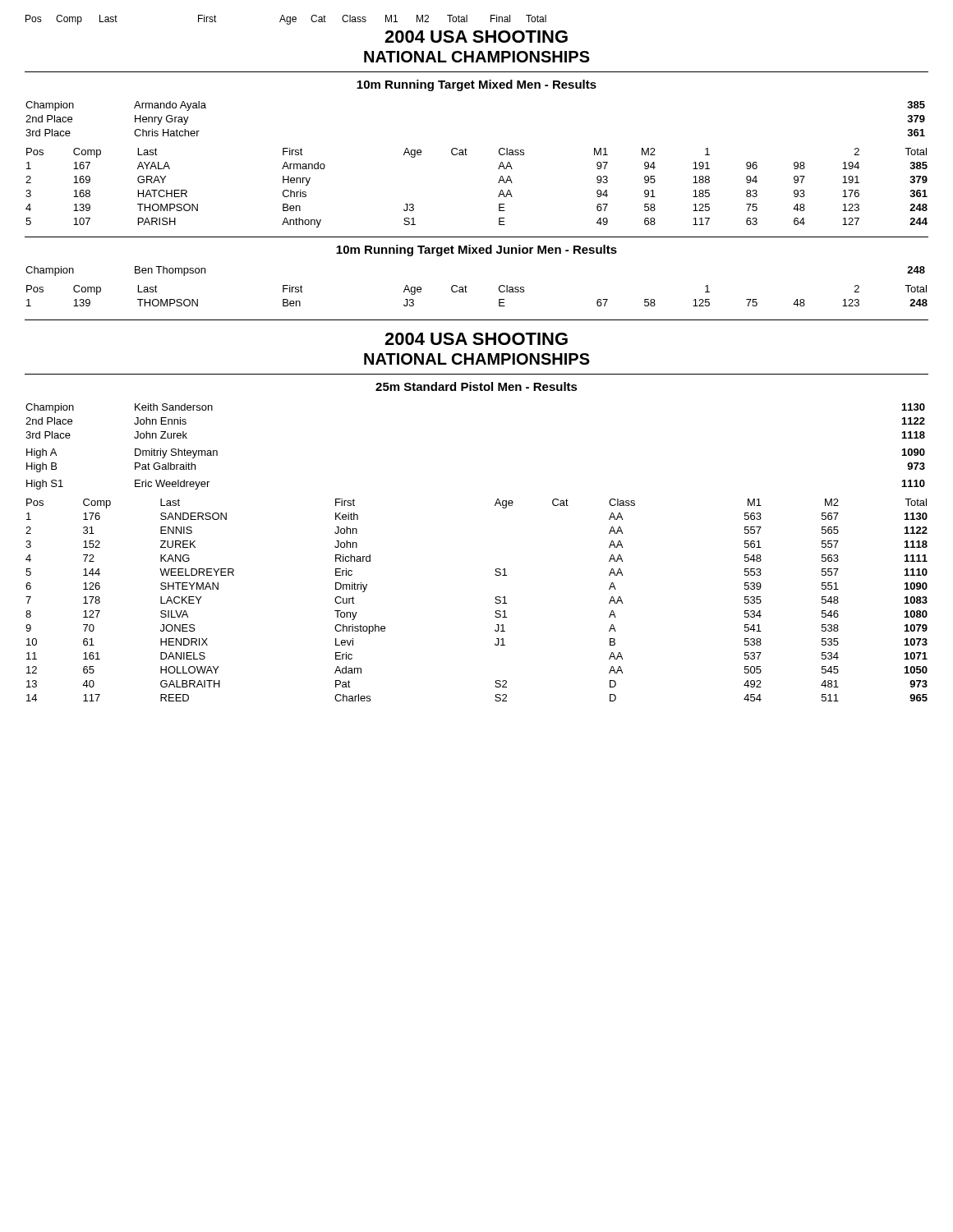953x1232 pixels.
Task: Click where it says "Champion Ben Thompson 248"
Action: coord(46,271)
